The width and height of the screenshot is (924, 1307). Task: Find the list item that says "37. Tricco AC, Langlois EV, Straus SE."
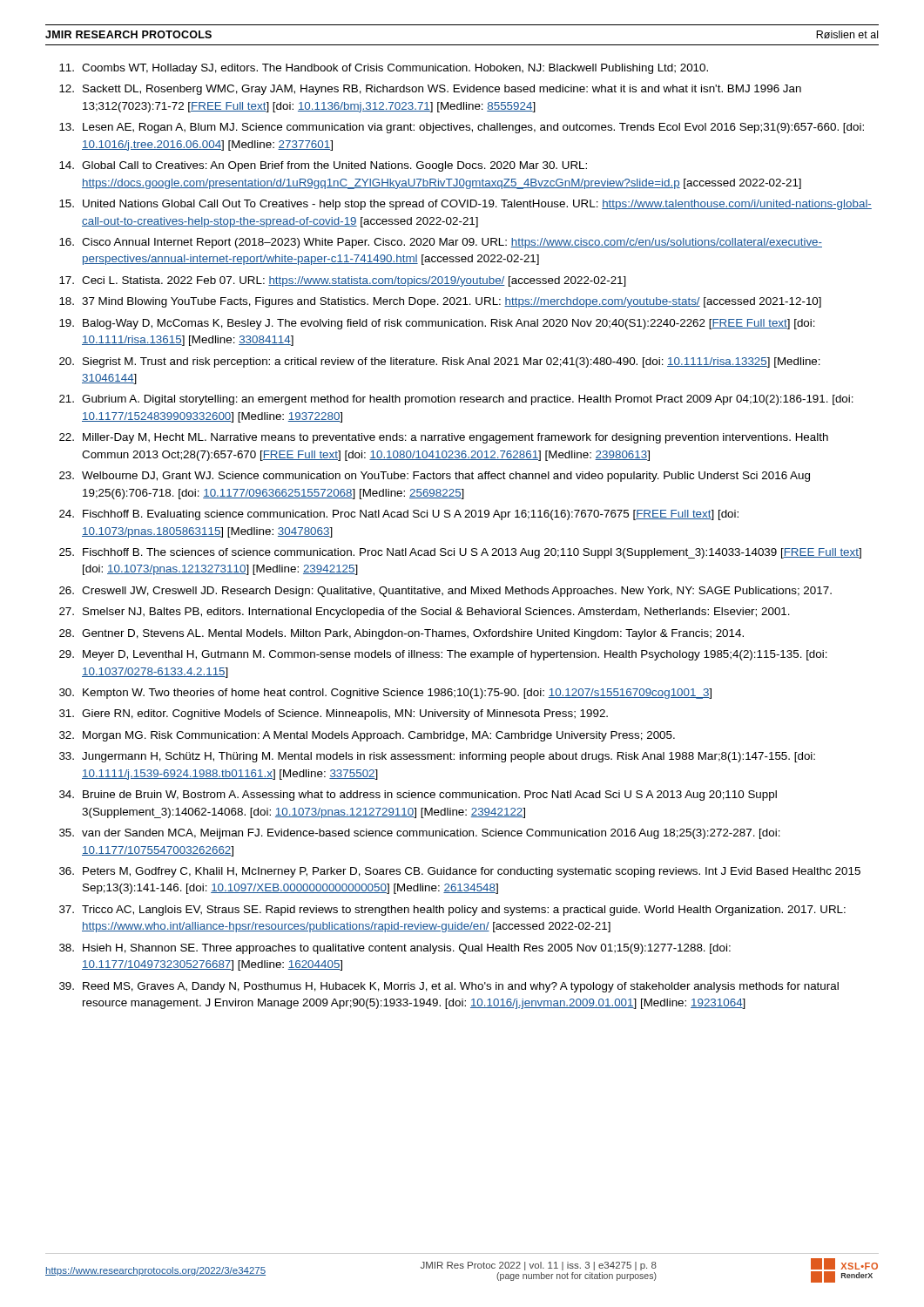(462, 918)
